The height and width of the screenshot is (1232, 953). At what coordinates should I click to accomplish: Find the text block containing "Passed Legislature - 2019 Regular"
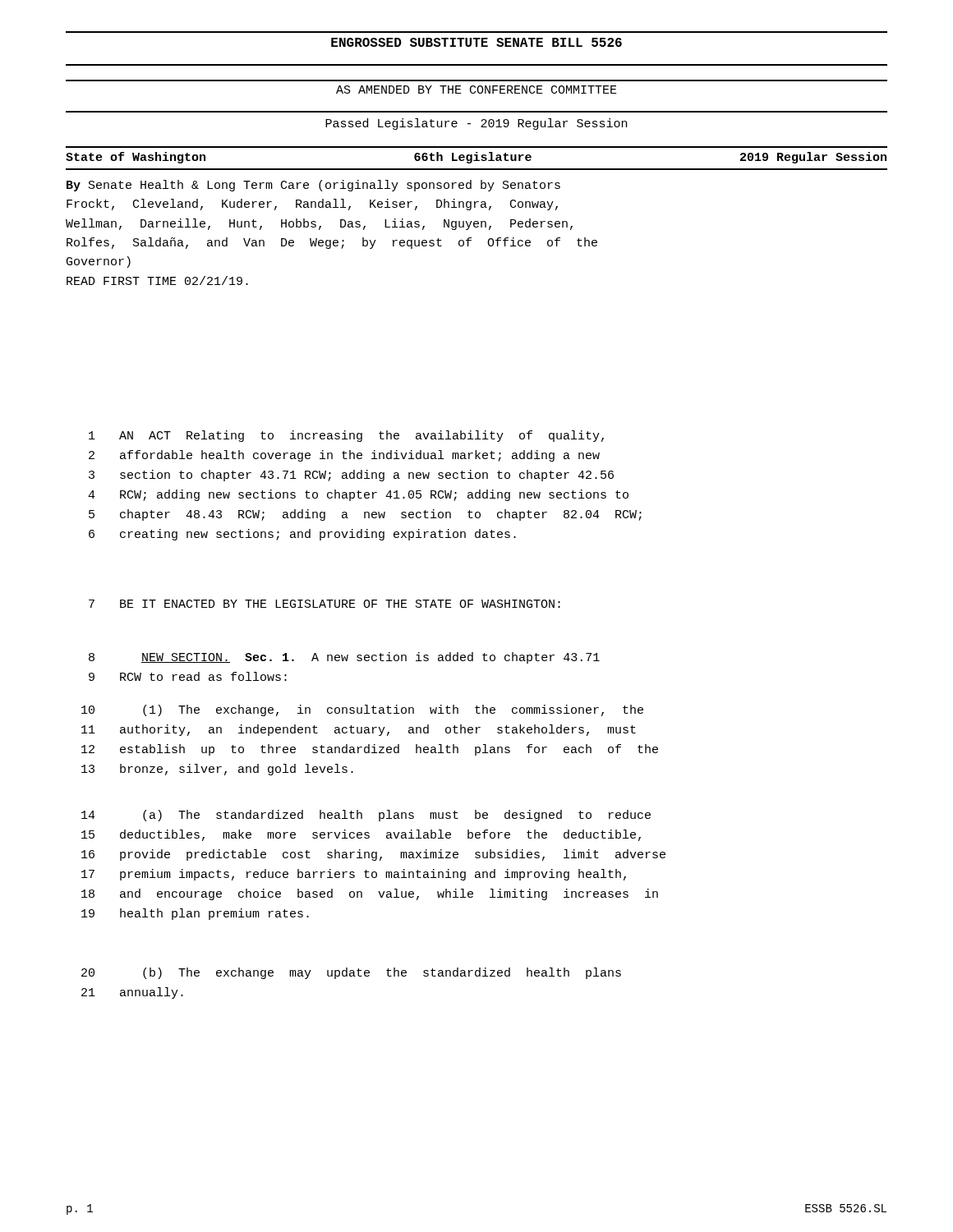(476, 124)
